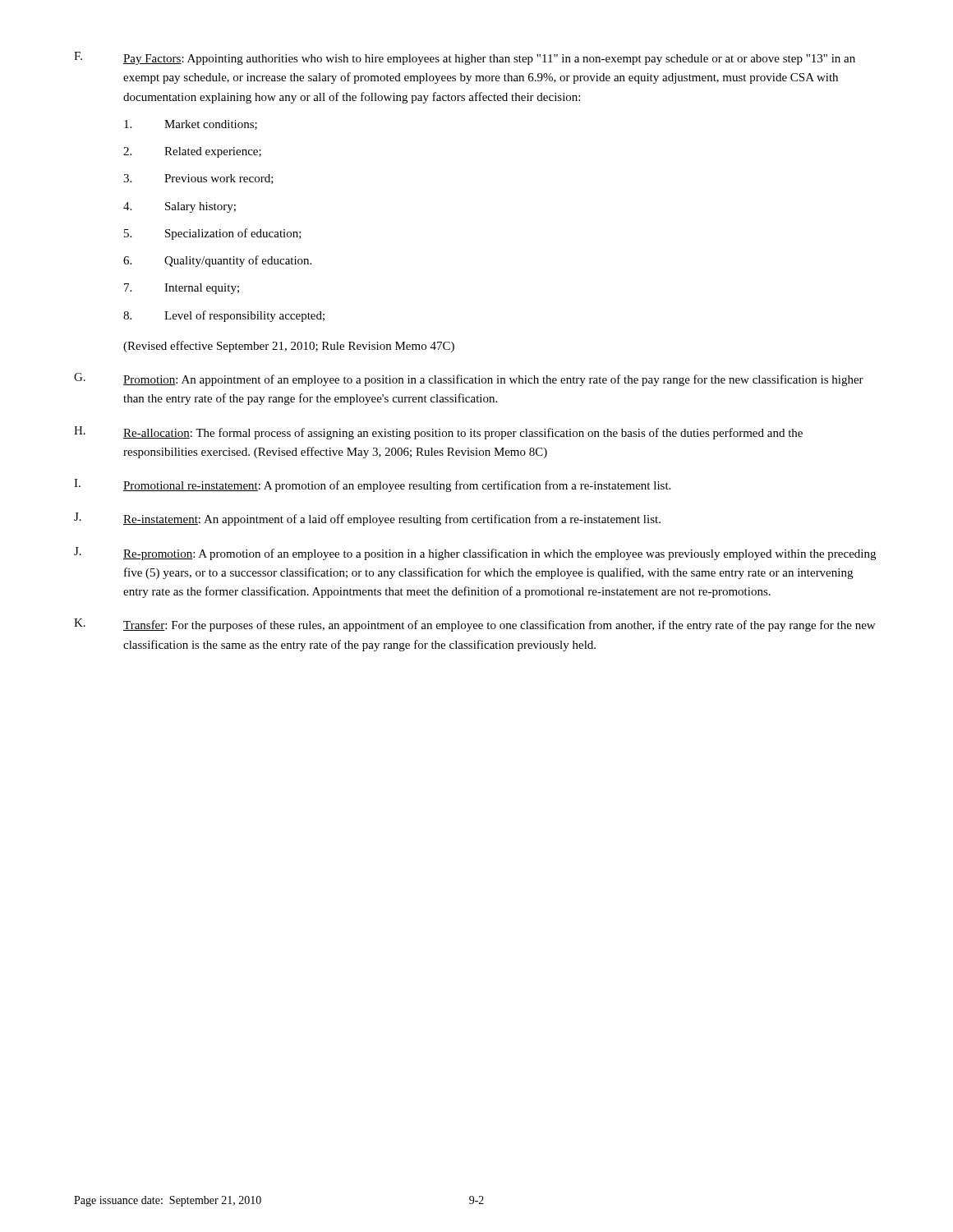
Task: Click where it says "6.Quality/quantity of education."
Action: (218, 261)
